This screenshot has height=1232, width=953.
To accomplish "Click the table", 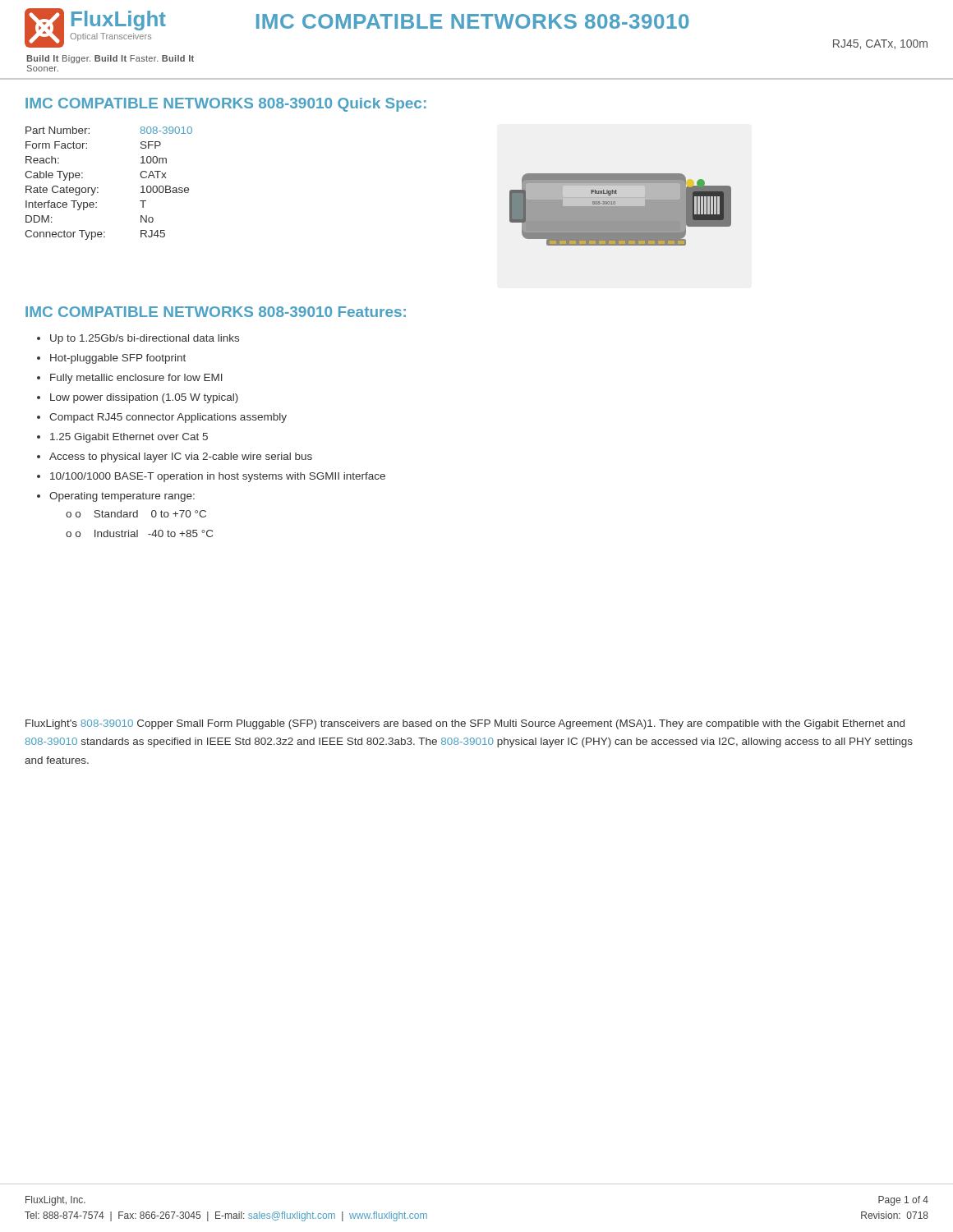I will pos(164,183).
